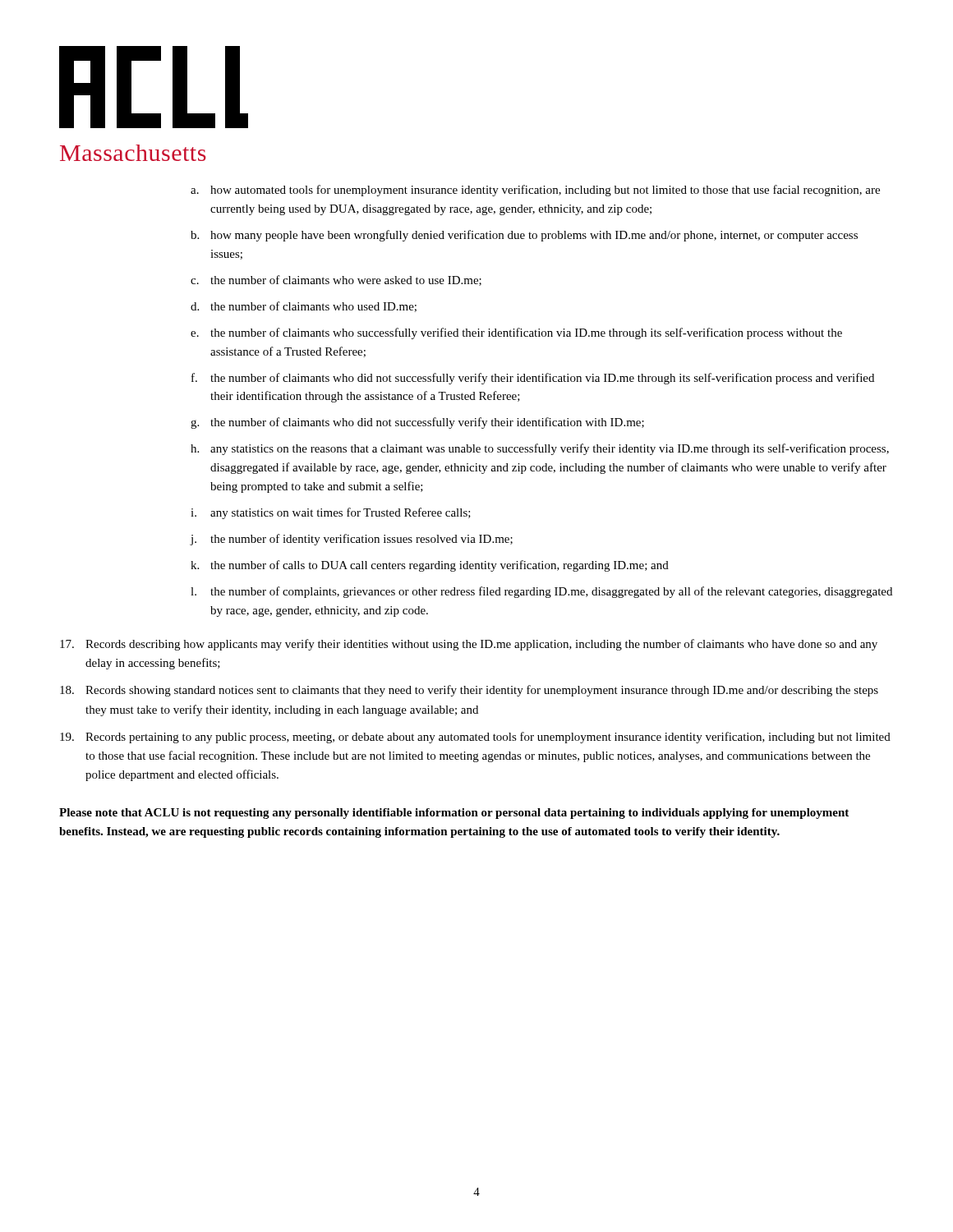
Task: Point to the block beginning "g. the number of claimants who"
Action: 418,423
